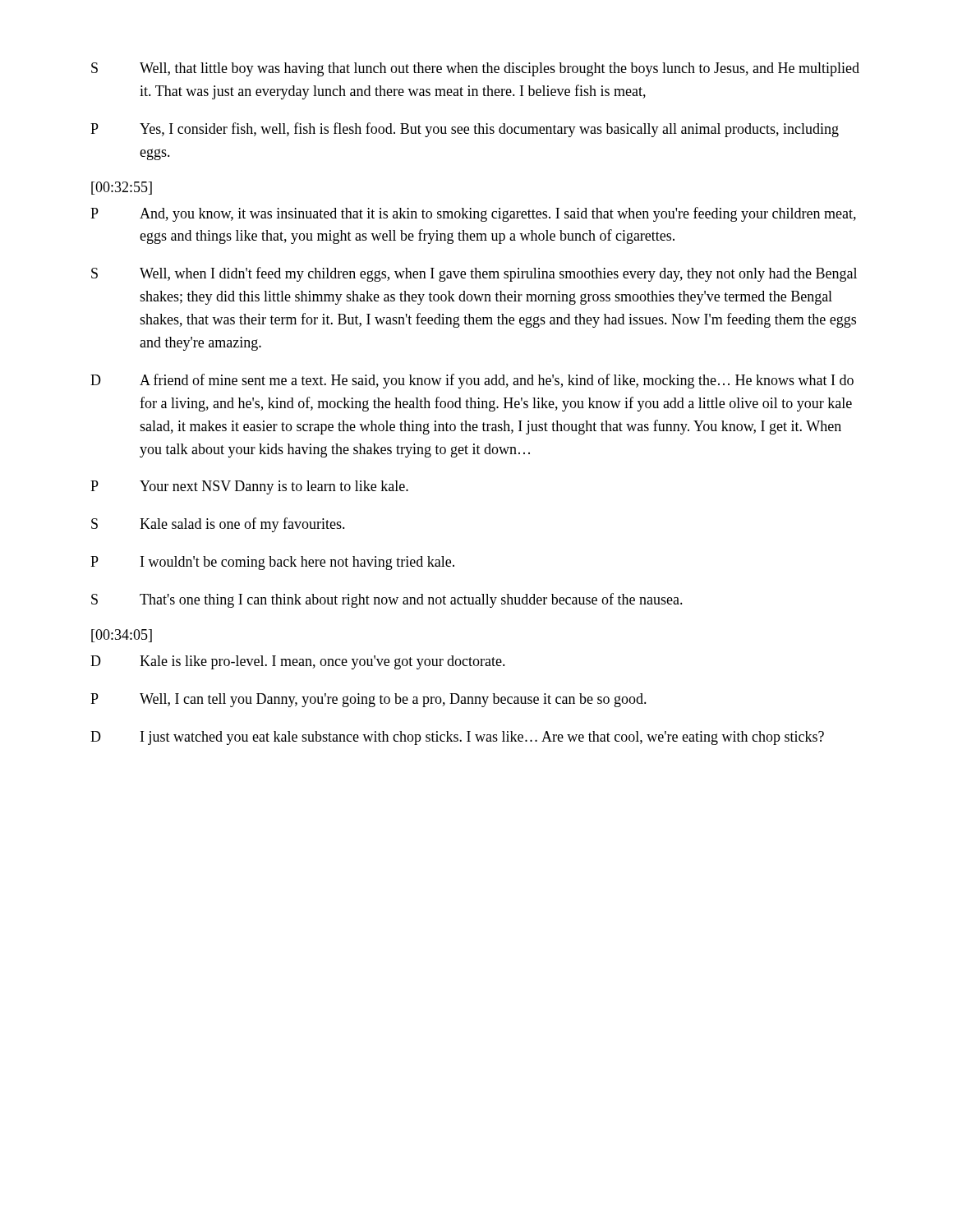Locate the block of text that opens with "P Well, I can tell you"
The width and height of the screenshot is (953, 1232).
(476, 700)
